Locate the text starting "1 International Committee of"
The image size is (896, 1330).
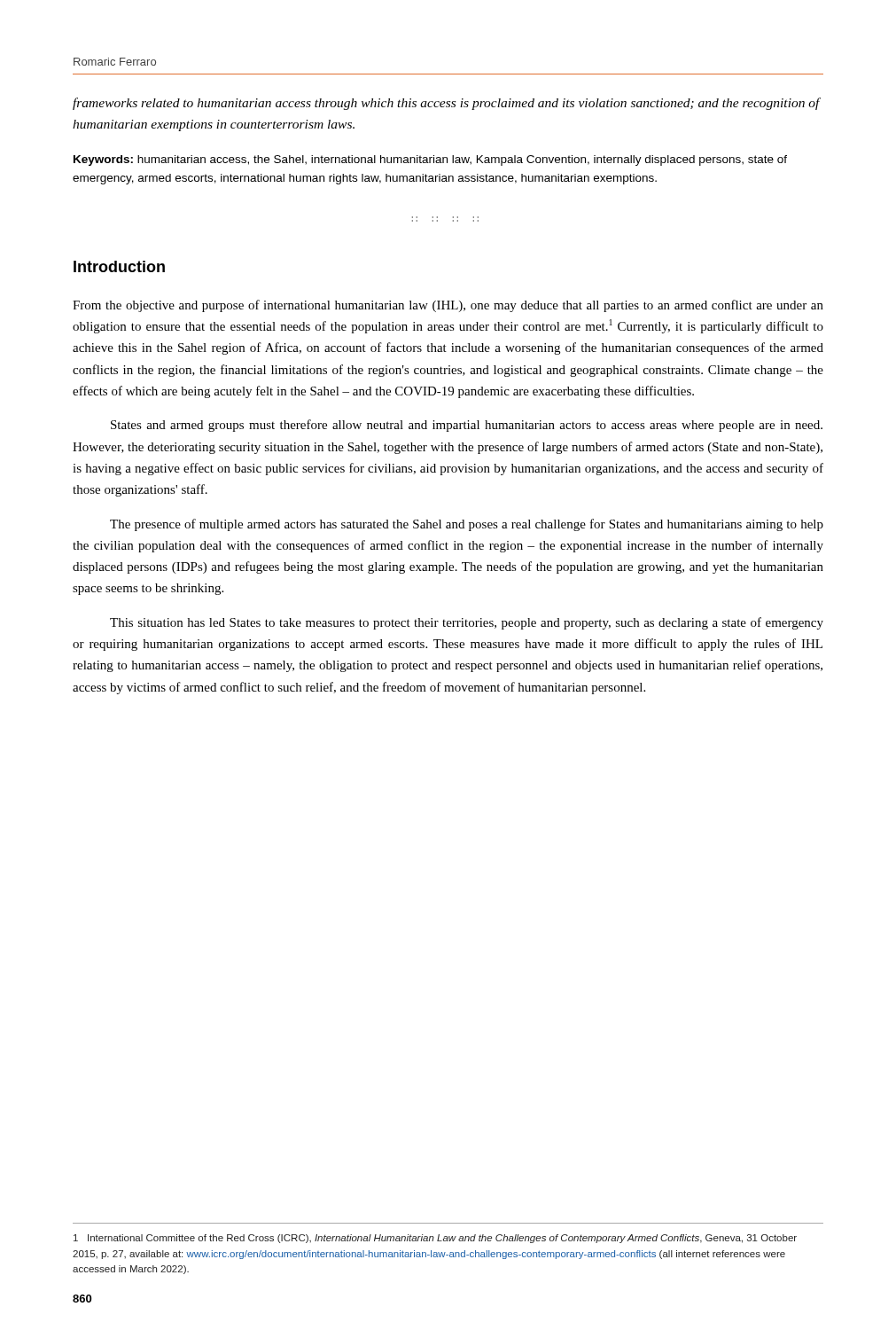pos(435,1253)
